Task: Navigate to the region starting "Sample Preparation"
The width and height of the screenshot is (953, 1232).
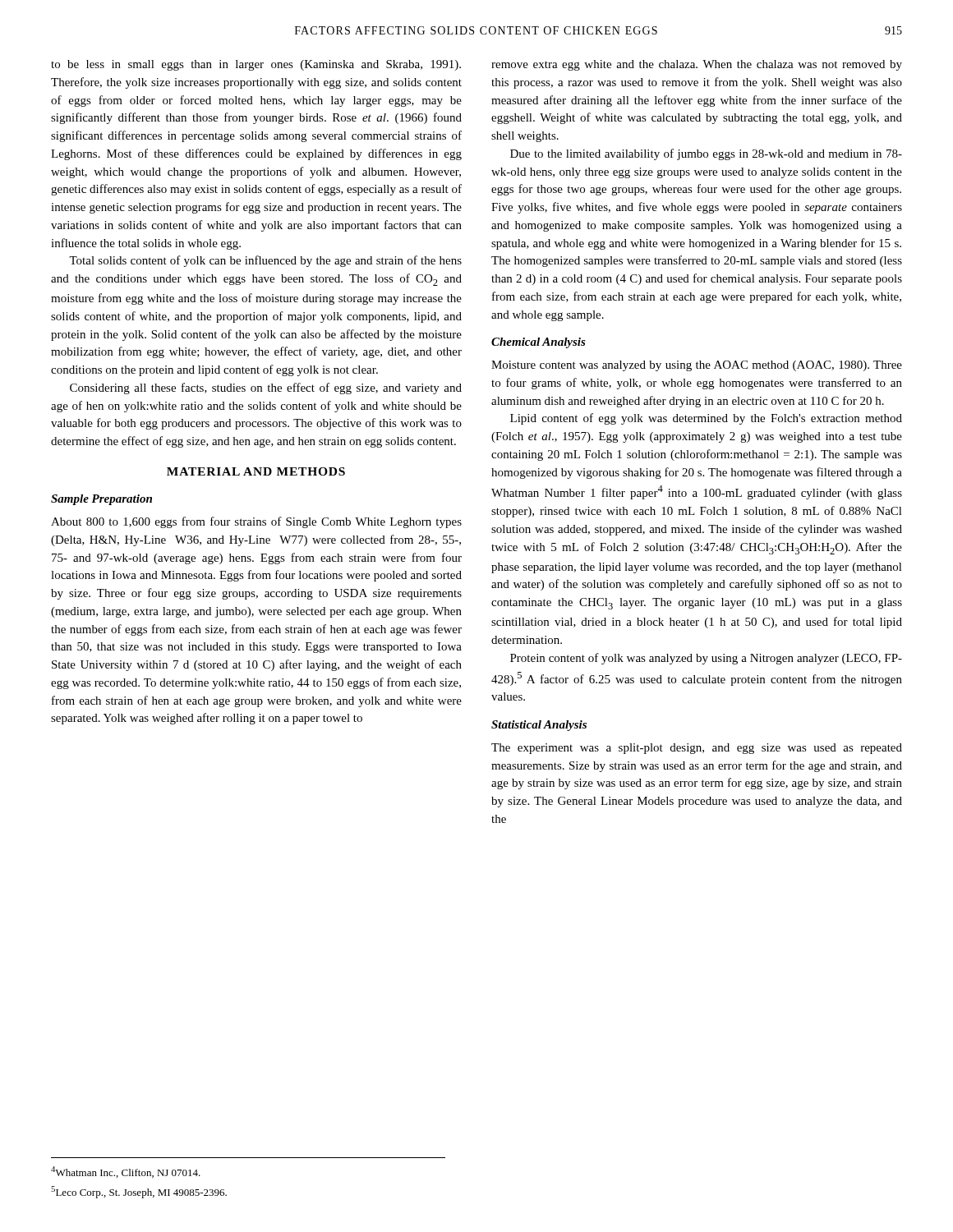Action: pyautogui.click(x=102, y=499)
